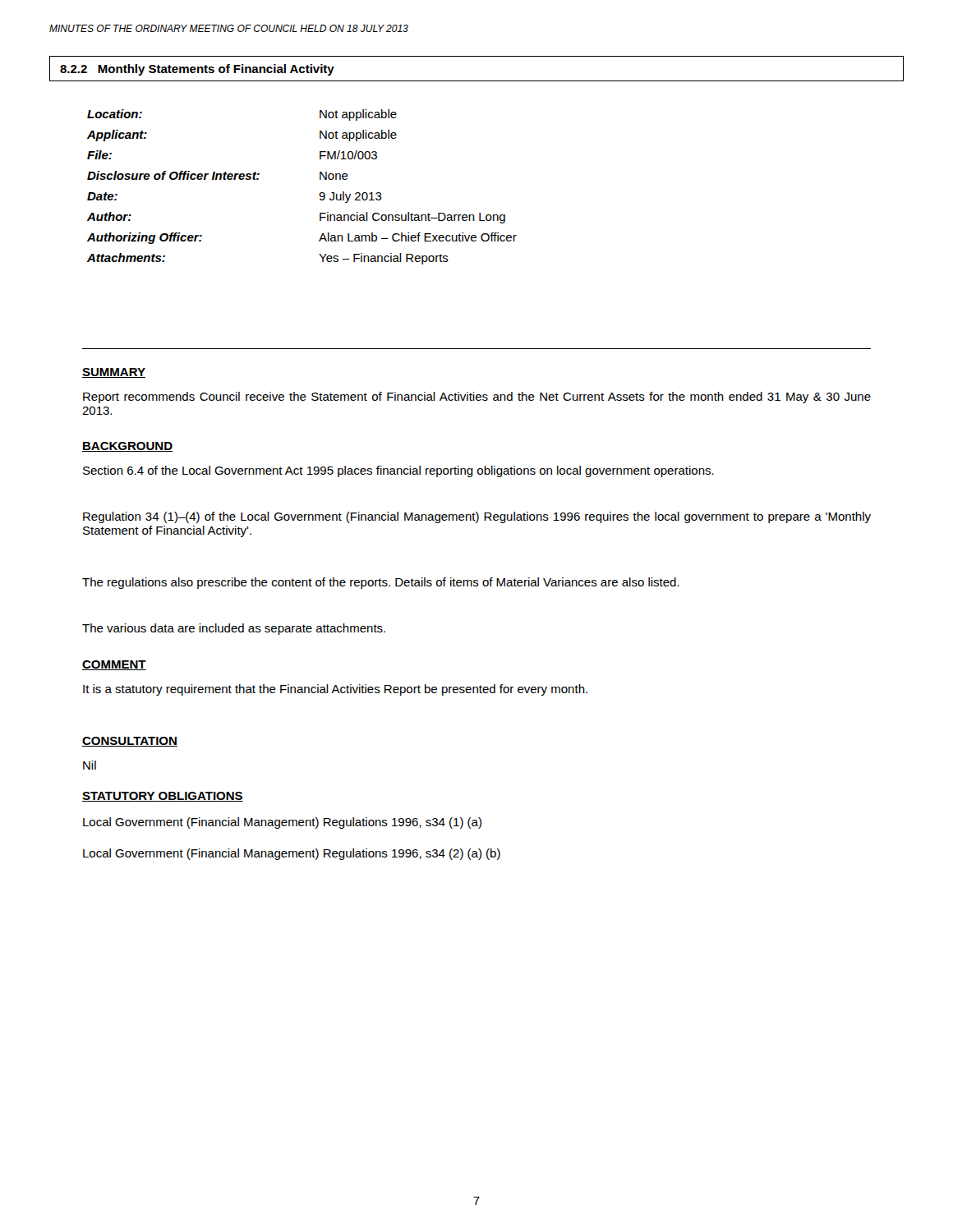Image resolution: width=953 pixels, height=1232 pixels.
Task: Click on the text block starting "8.2.2 Monthly Statements of Financial Activity"
Action: pyautogui.click(x=197, y=69)
